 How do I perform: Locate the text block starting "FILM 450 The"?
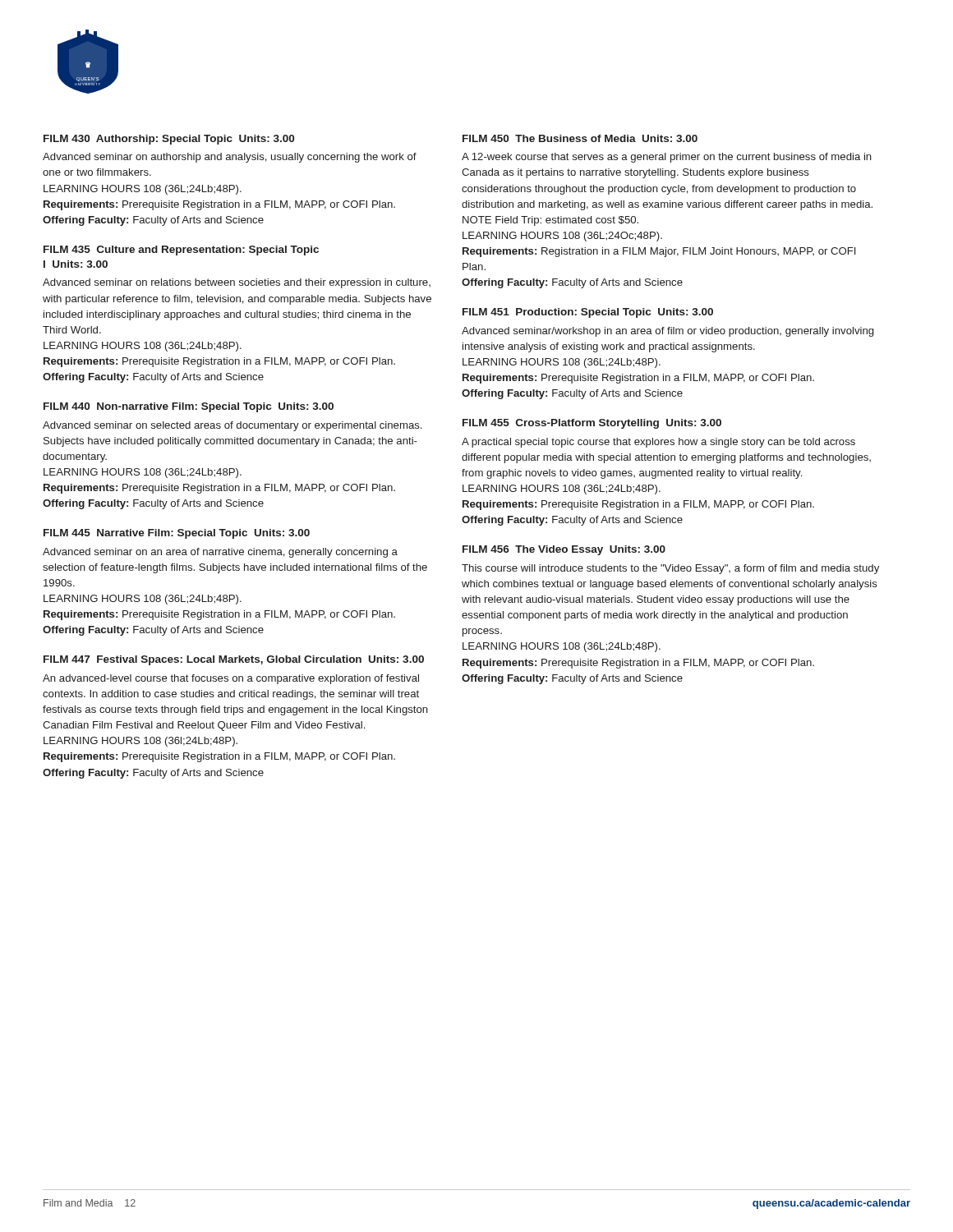pos(671,211)
